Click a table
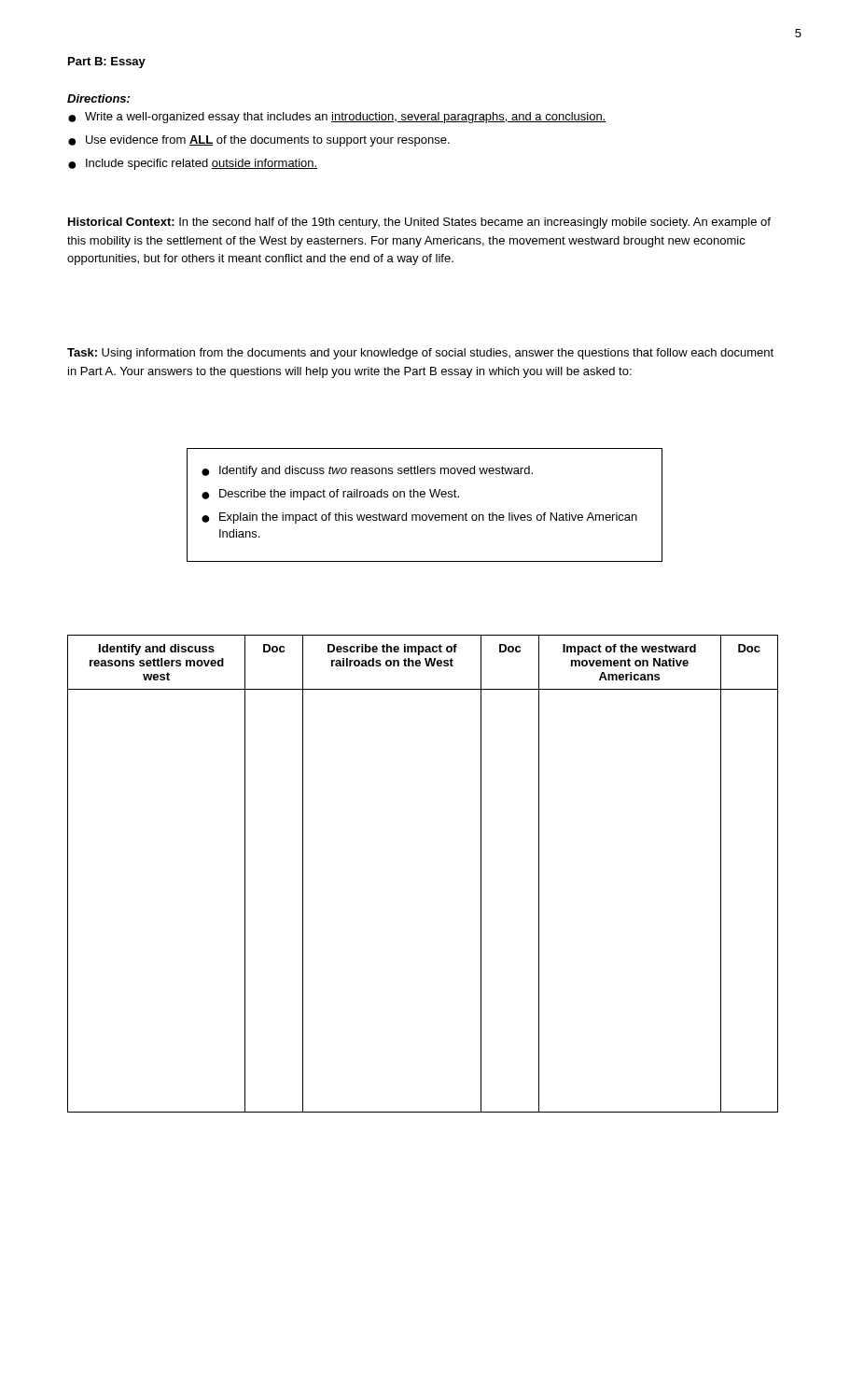 [423, 874]
